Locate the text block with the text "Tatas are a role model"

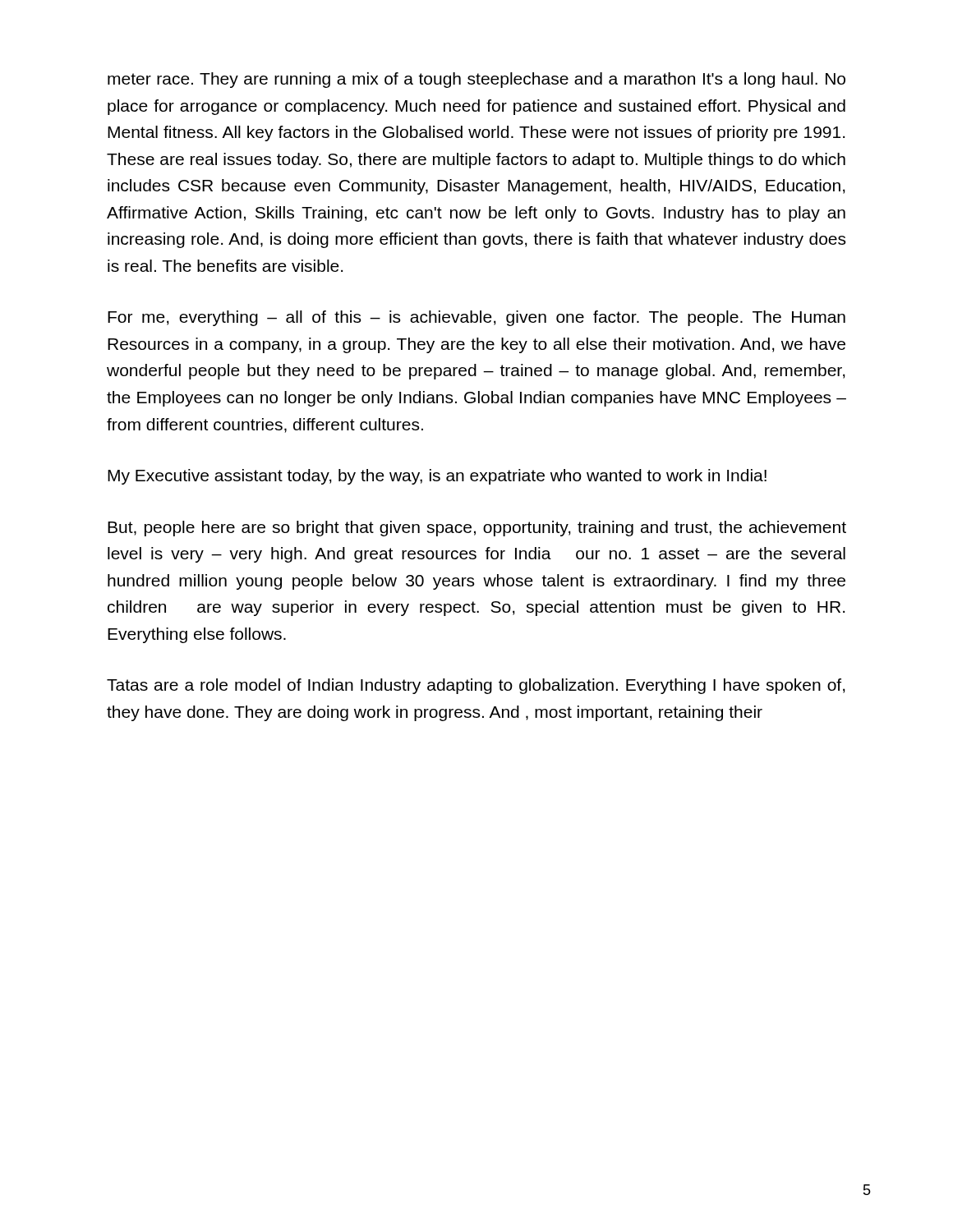pyautogui.click(x=476, y=698)
